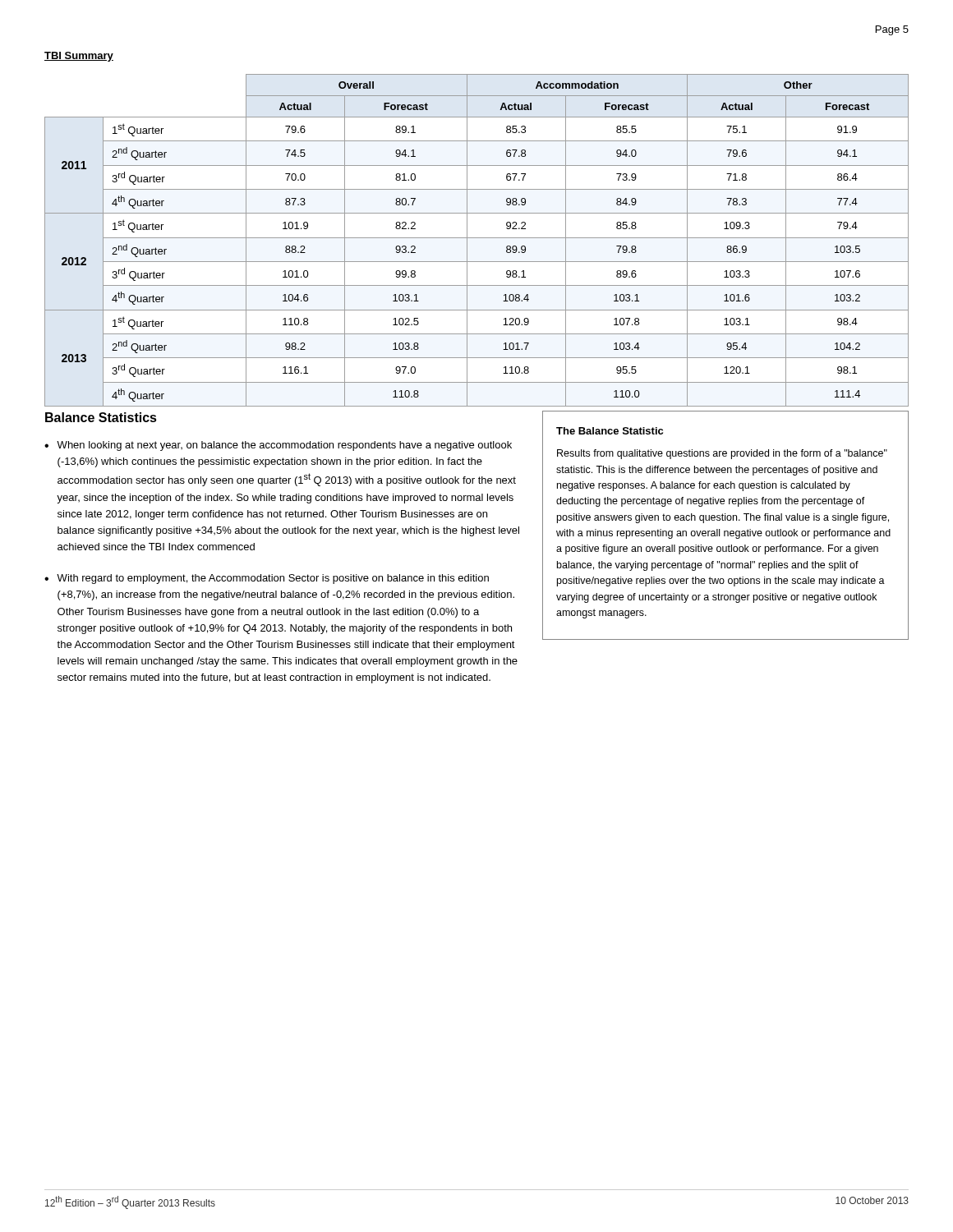The width and height of the screenshot is (953, 1232).
Task: Click on the table containing "3 rd Quarter"
Action: point(476,240)
